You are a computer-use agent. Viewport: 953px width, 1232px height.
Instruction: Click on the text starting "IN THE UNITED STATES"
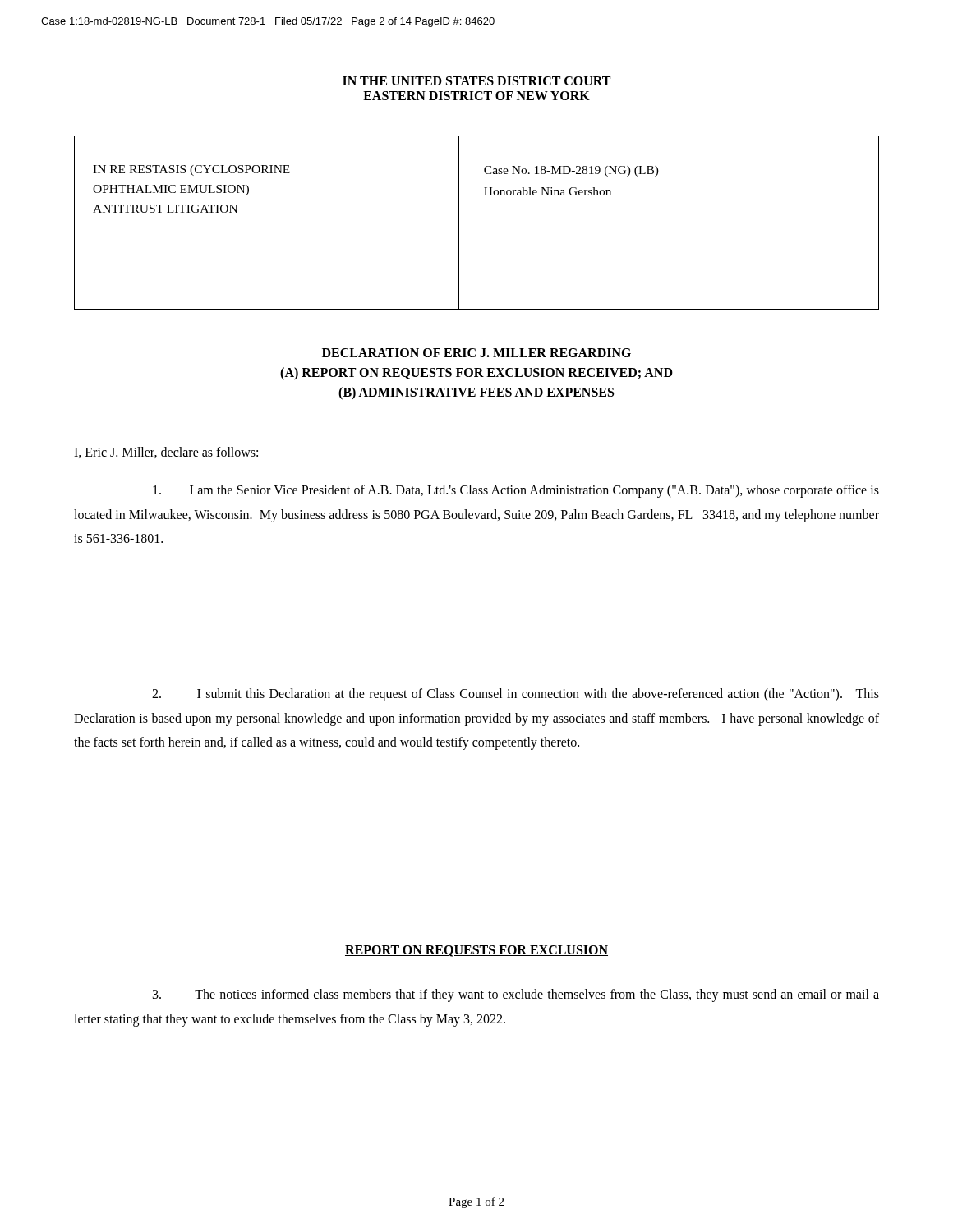[x=476, y=88]
